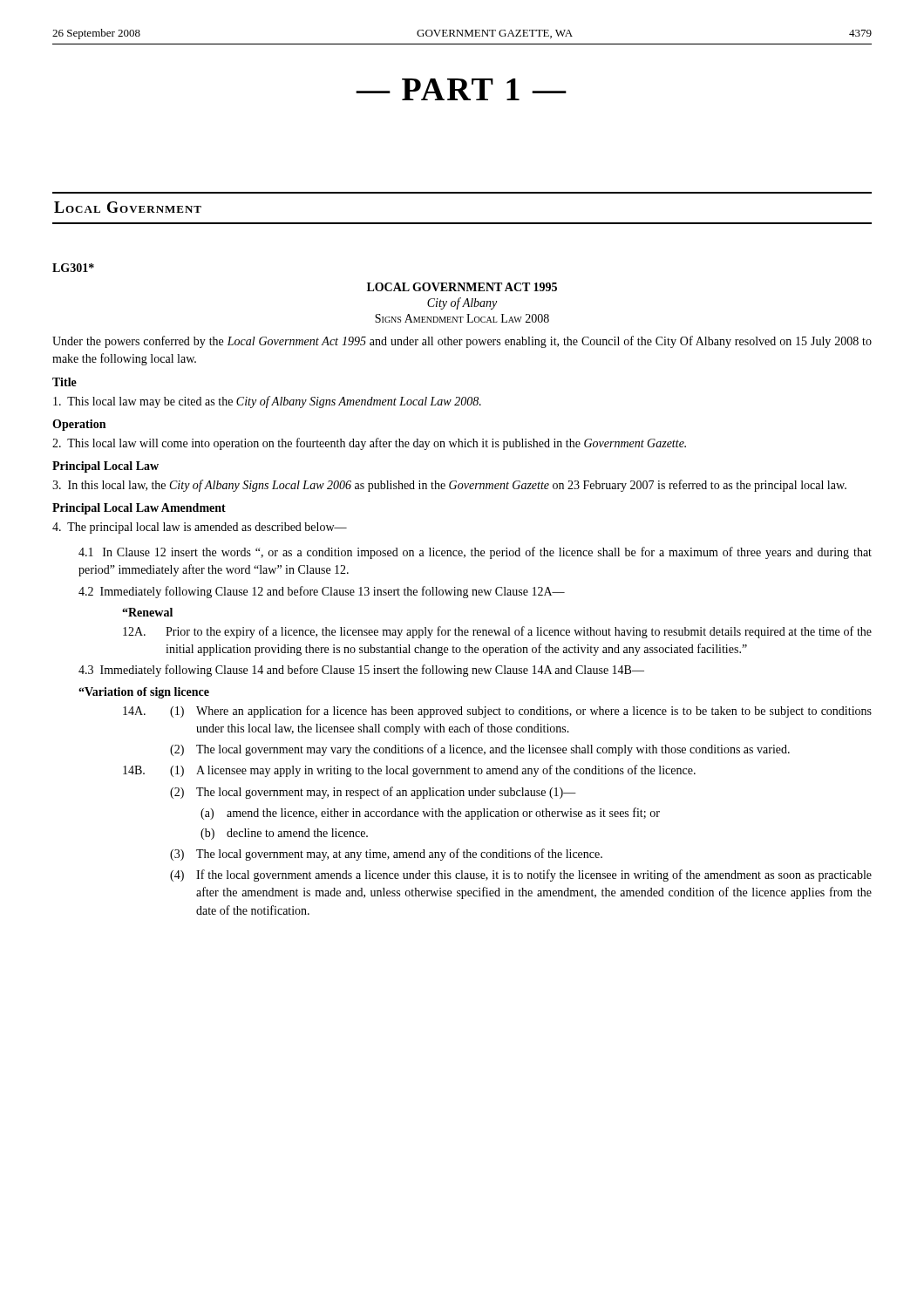
Task: Click on the text block that reads "Signs Amendment Local"
Action: coord(462,319)
